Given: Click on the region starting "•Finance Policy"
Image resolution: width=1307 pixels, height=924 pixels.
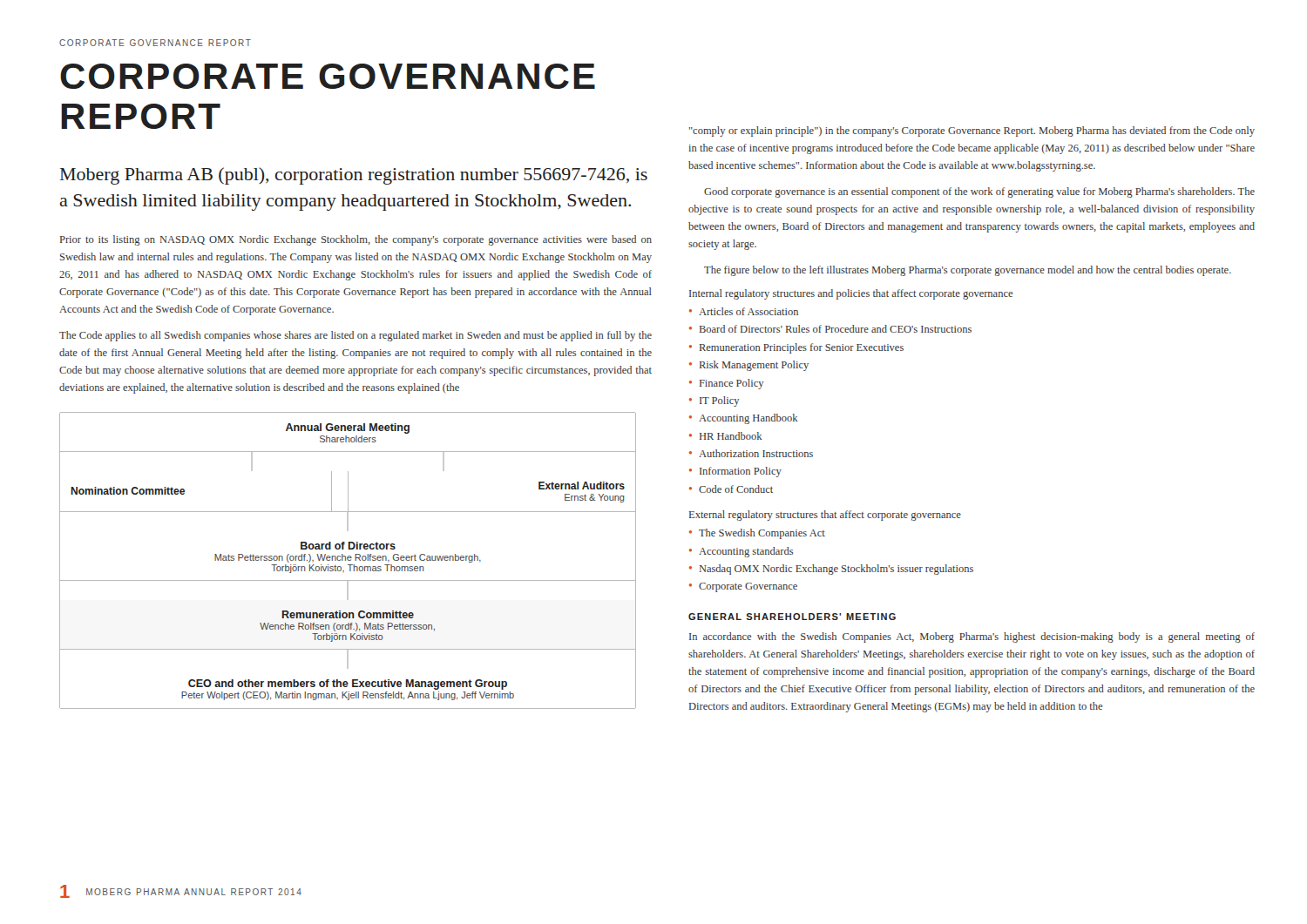Looking at the screenshot, I should click(x=726, y=383).
